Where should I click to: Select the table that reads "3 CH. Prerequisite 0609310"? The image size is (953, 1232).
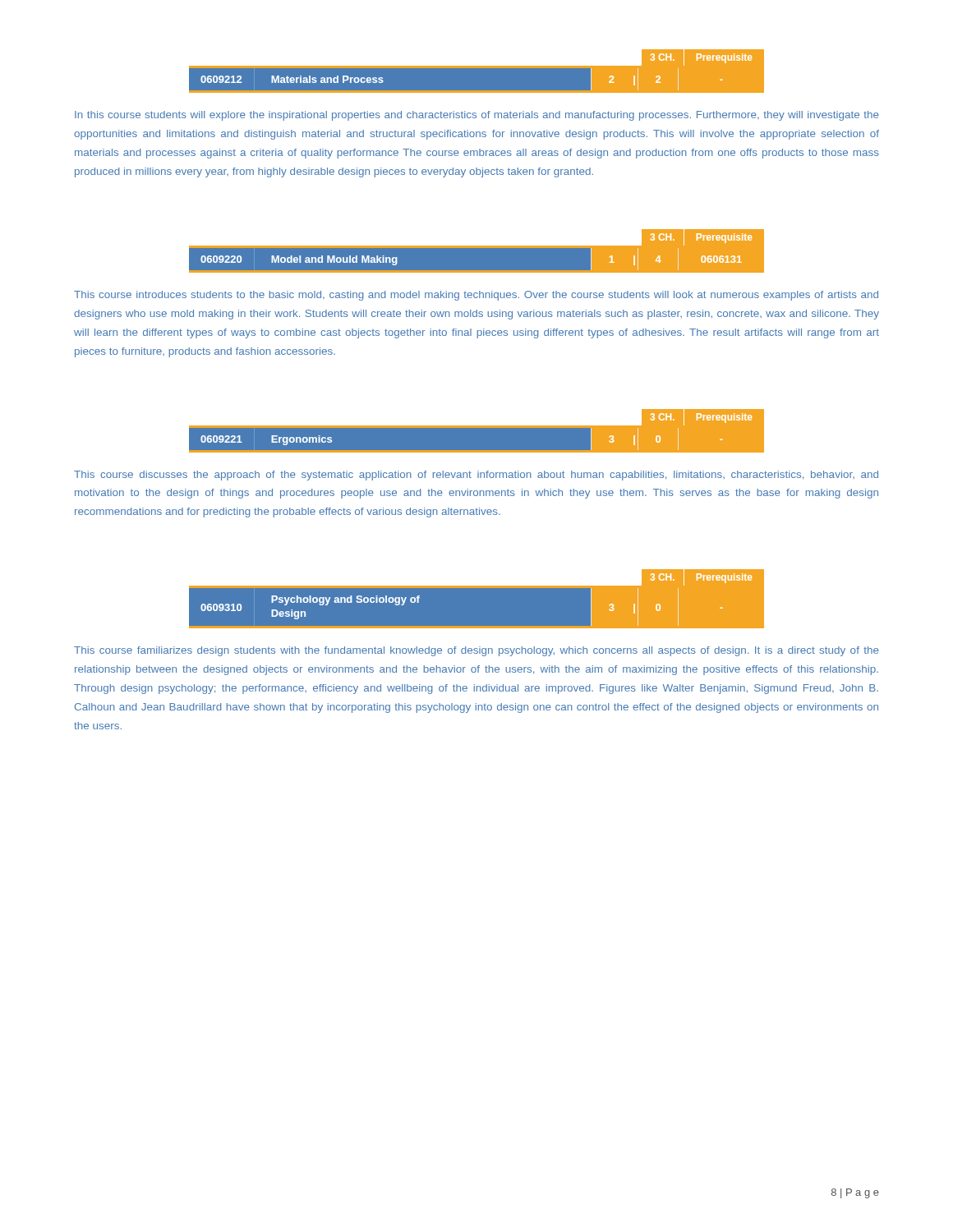[476, 599]
